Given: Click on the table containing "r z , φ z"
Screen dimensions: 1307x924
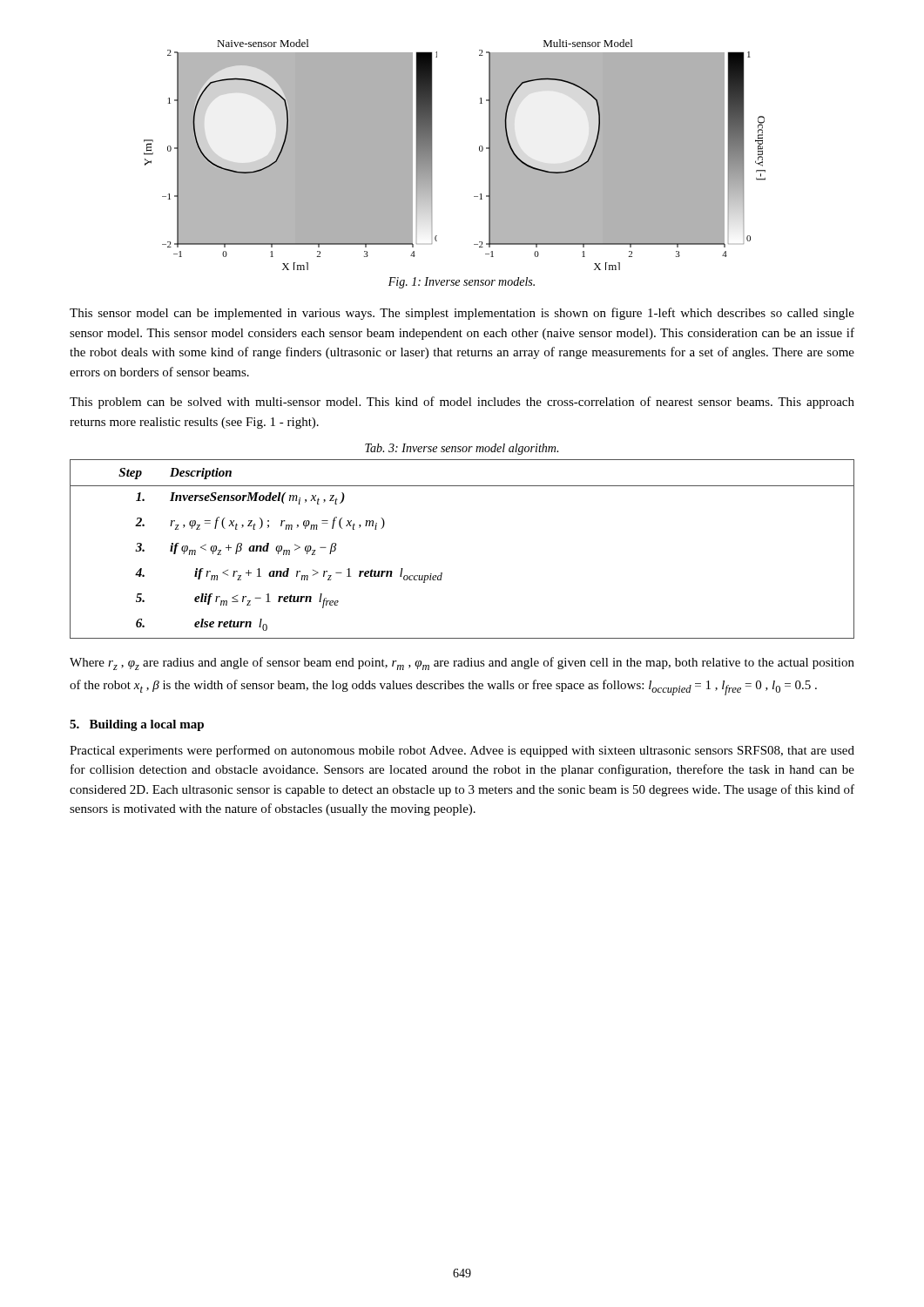Looking at the screenshot, I should [462, 549].
